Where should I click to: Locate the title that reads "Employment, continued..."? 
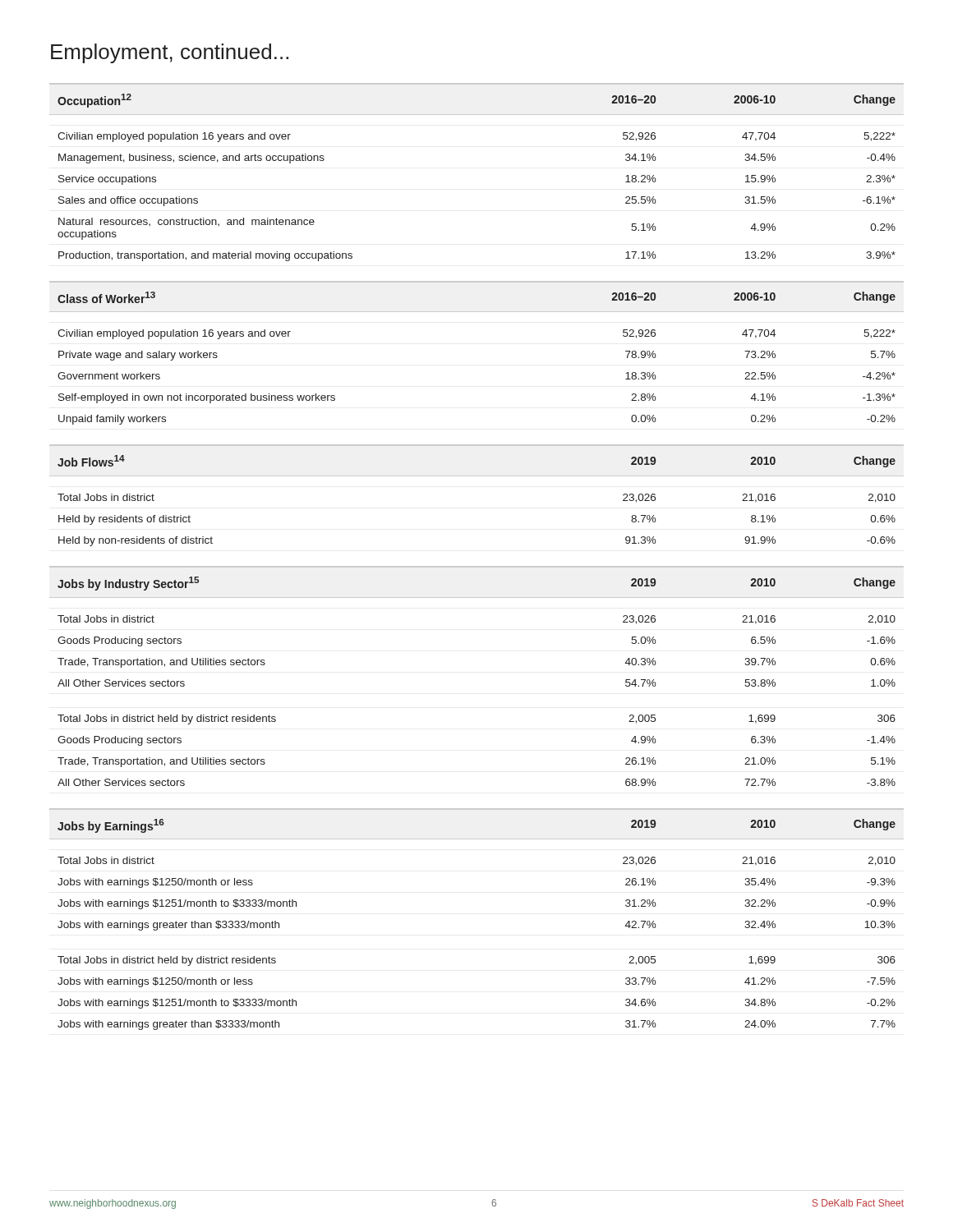point(170,52)
